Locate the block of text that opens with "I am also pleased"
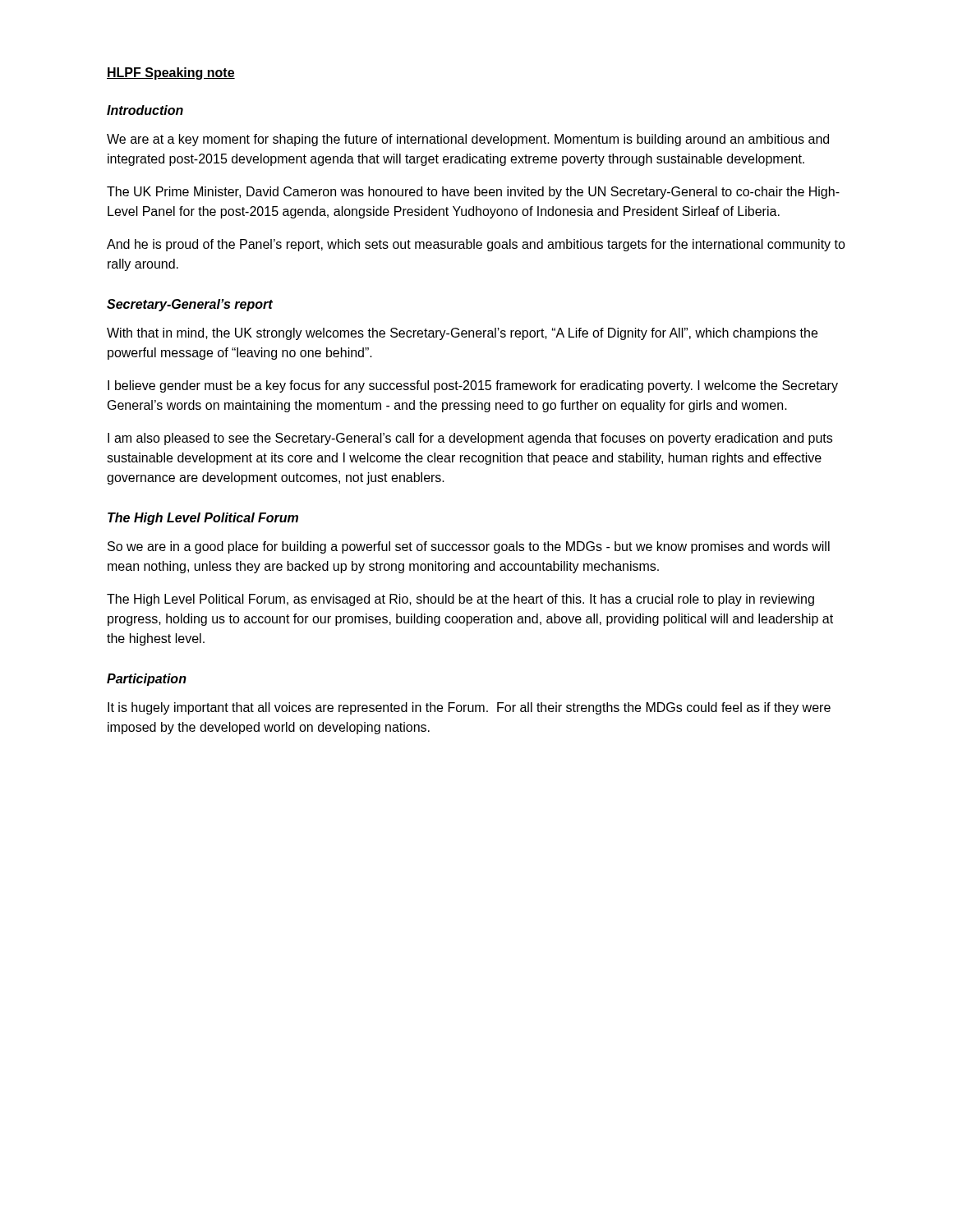Screen dimensions: 1232x953 pyautogui.click(x=470, y=458)
